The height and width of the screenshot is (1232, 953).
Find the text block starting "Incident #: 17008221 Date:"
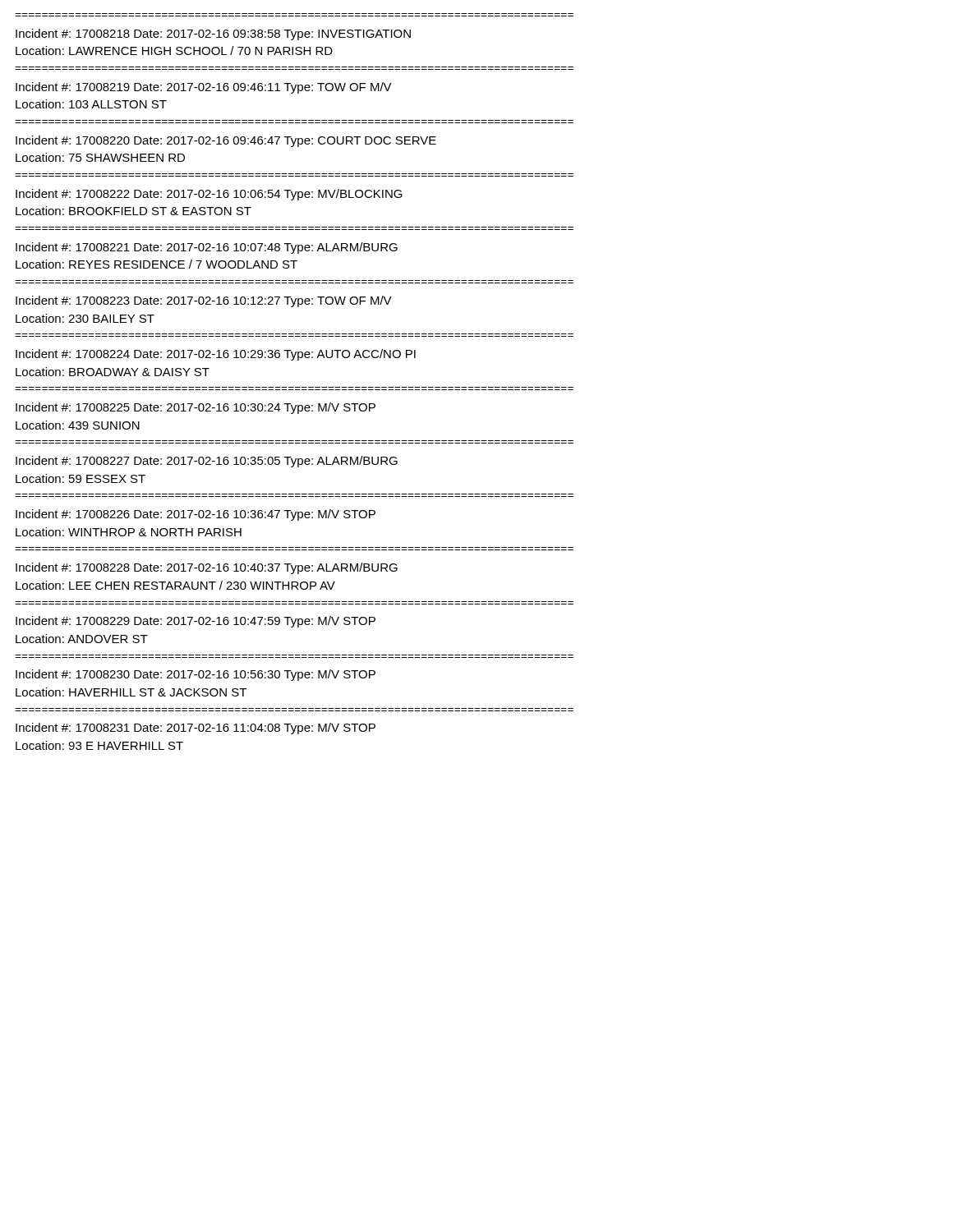pyautogui.click(x=206, y=256)
